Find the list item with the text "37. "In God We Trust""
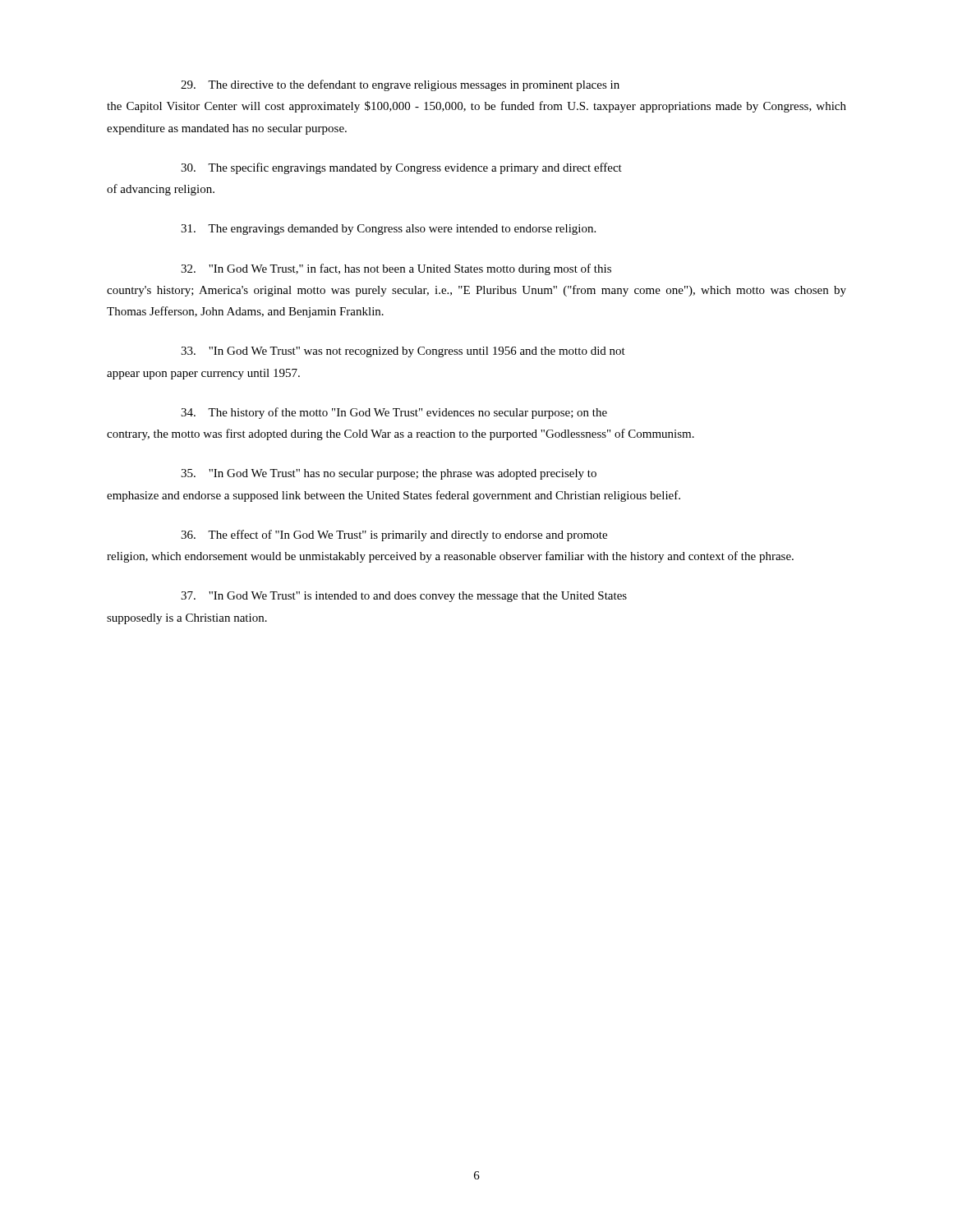953x1232 pixels. coord(476,604)
